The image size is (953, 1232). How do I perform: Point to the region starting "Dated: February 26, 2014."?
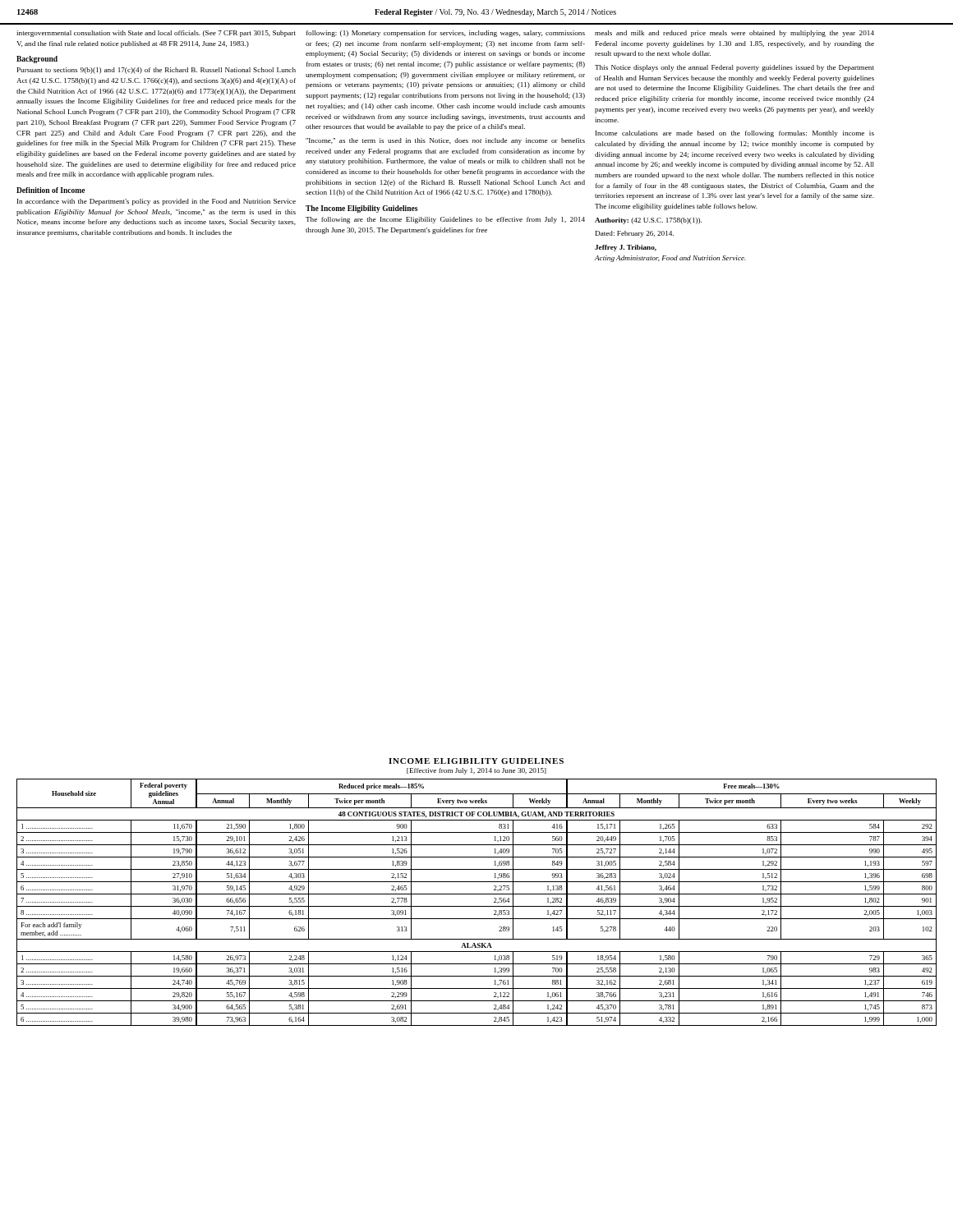[635, 234]
